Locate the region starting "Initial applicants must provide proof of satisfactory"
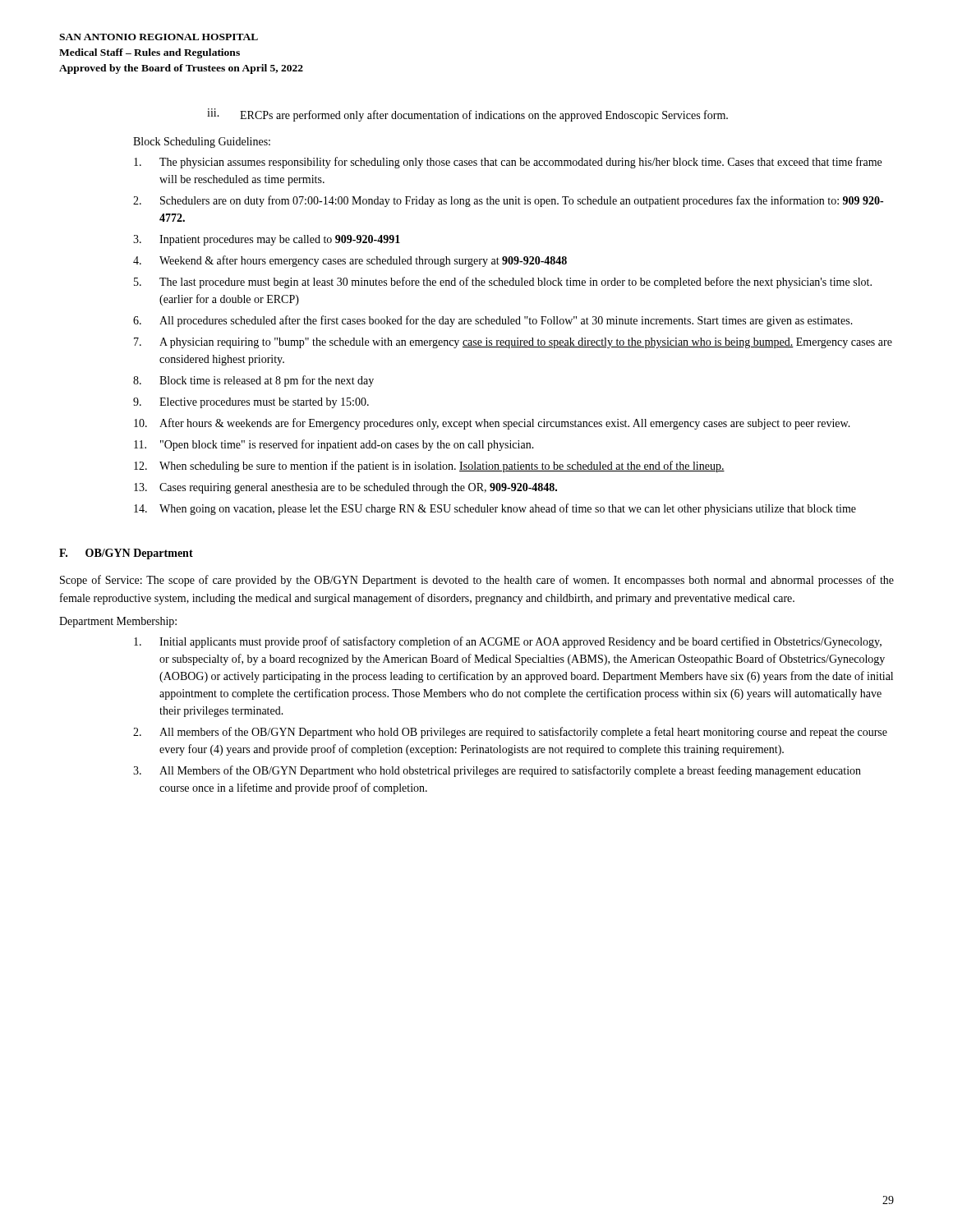 pos(513,677)
